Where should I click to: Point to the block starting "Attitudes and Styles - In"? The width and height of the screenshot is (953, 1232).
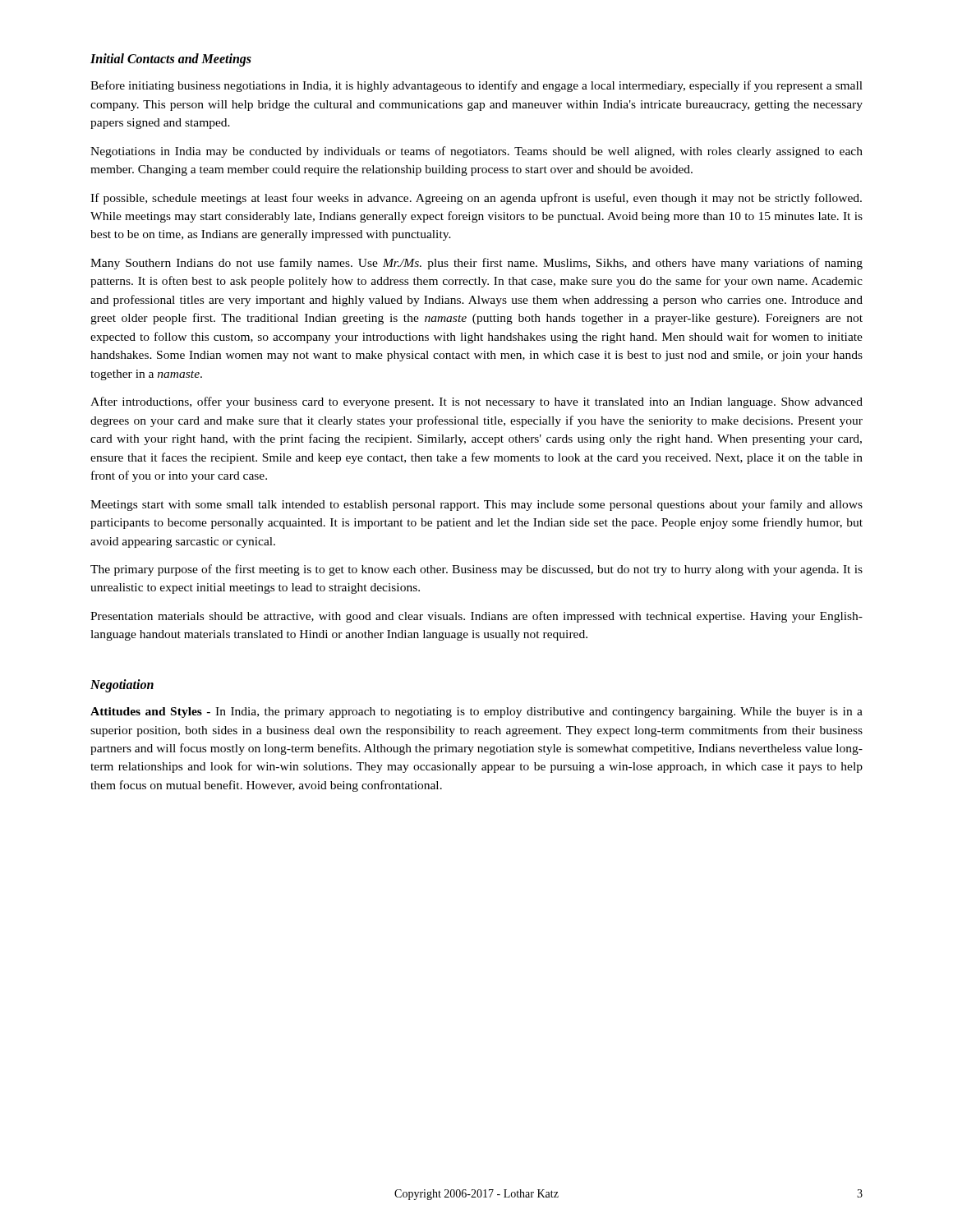pyautogui.click(x=476, y=748)
